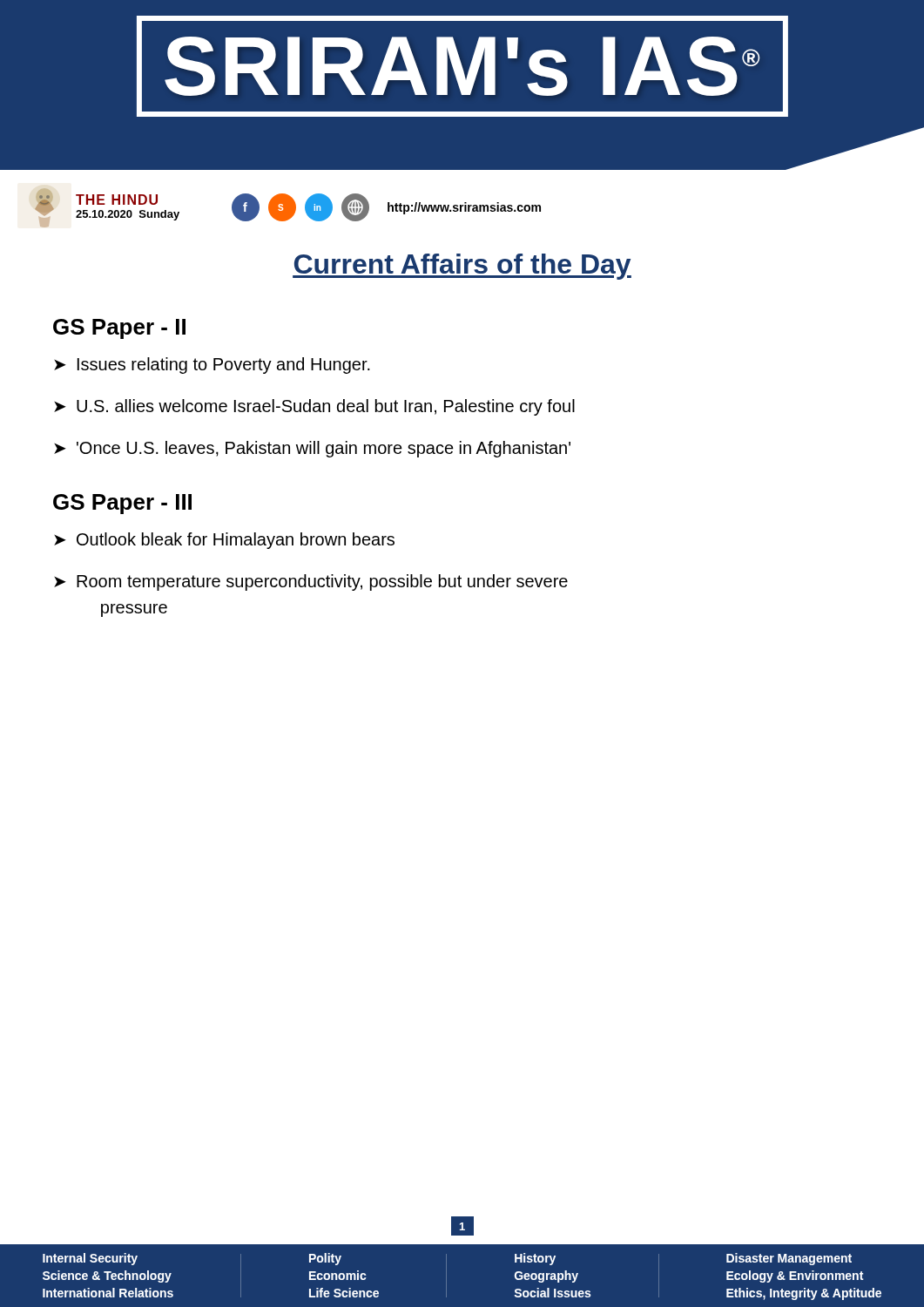
Task: Find the text starting "➤ U.S. allies welcome Israel-Sudan deal"
Action: (x=314, y=406)
